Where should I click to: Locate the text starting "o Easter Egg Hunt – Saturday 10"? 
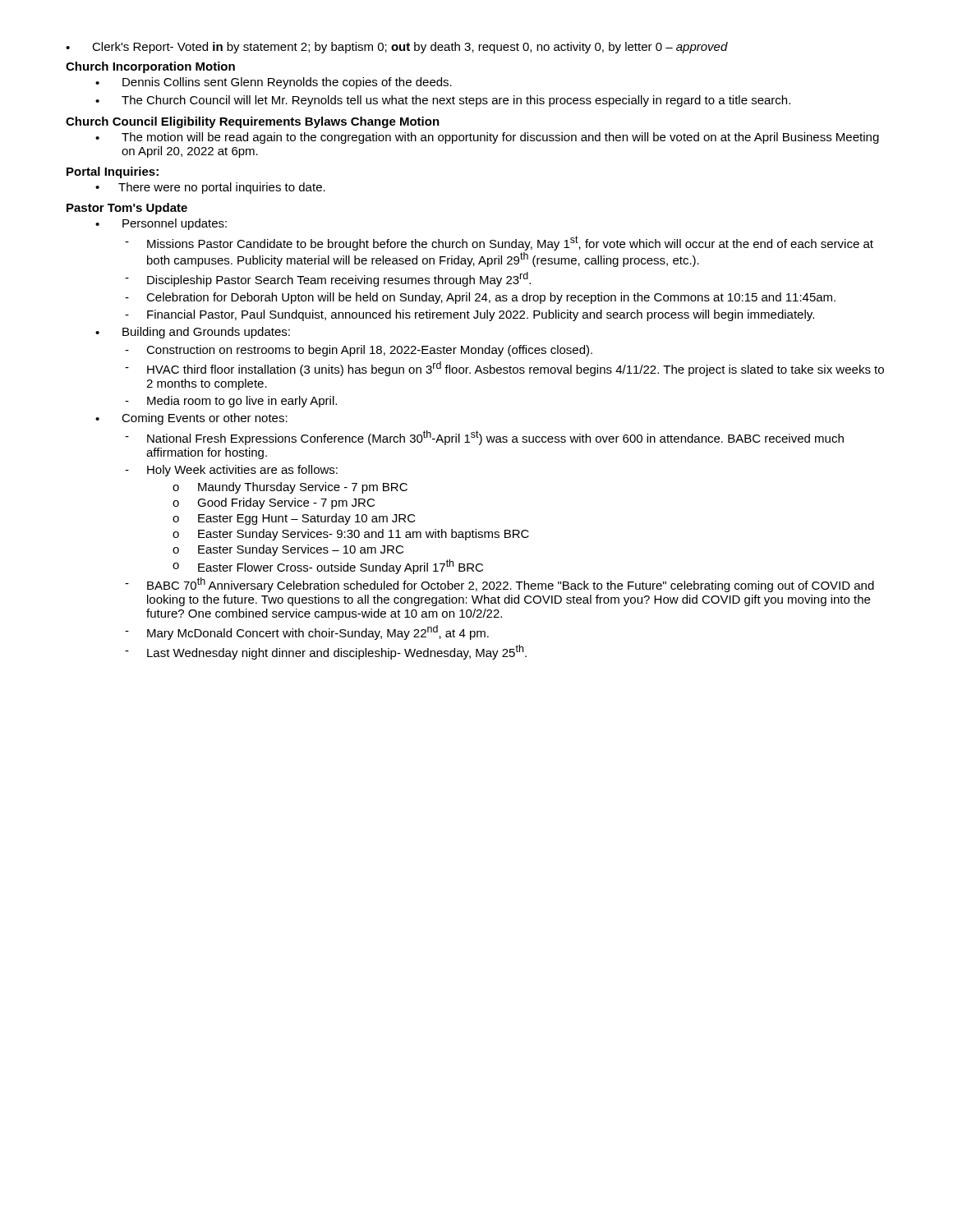[x=294, y=518]
